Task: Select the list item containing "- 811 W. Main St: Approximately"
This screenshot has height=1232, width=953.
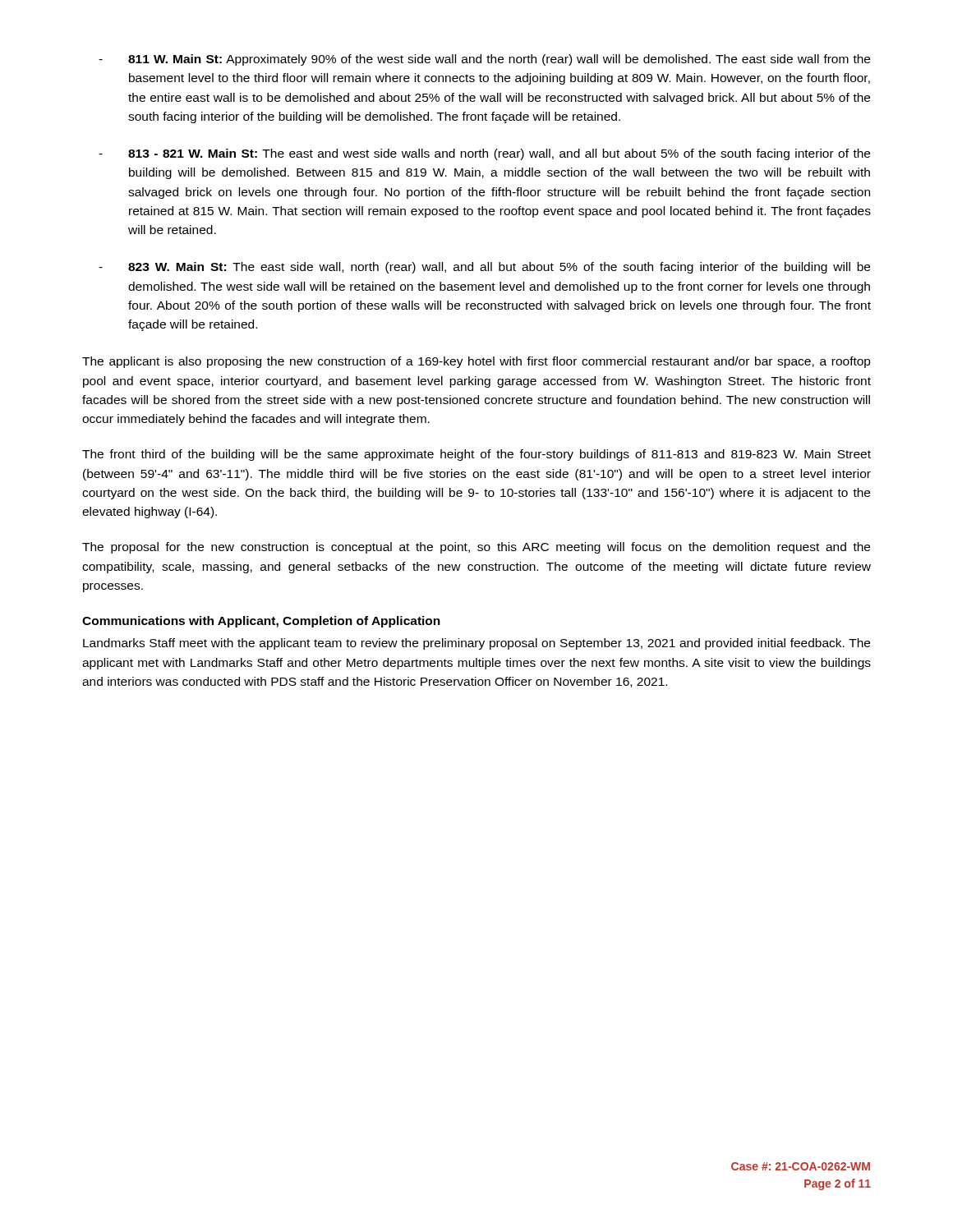Action: 476,87
